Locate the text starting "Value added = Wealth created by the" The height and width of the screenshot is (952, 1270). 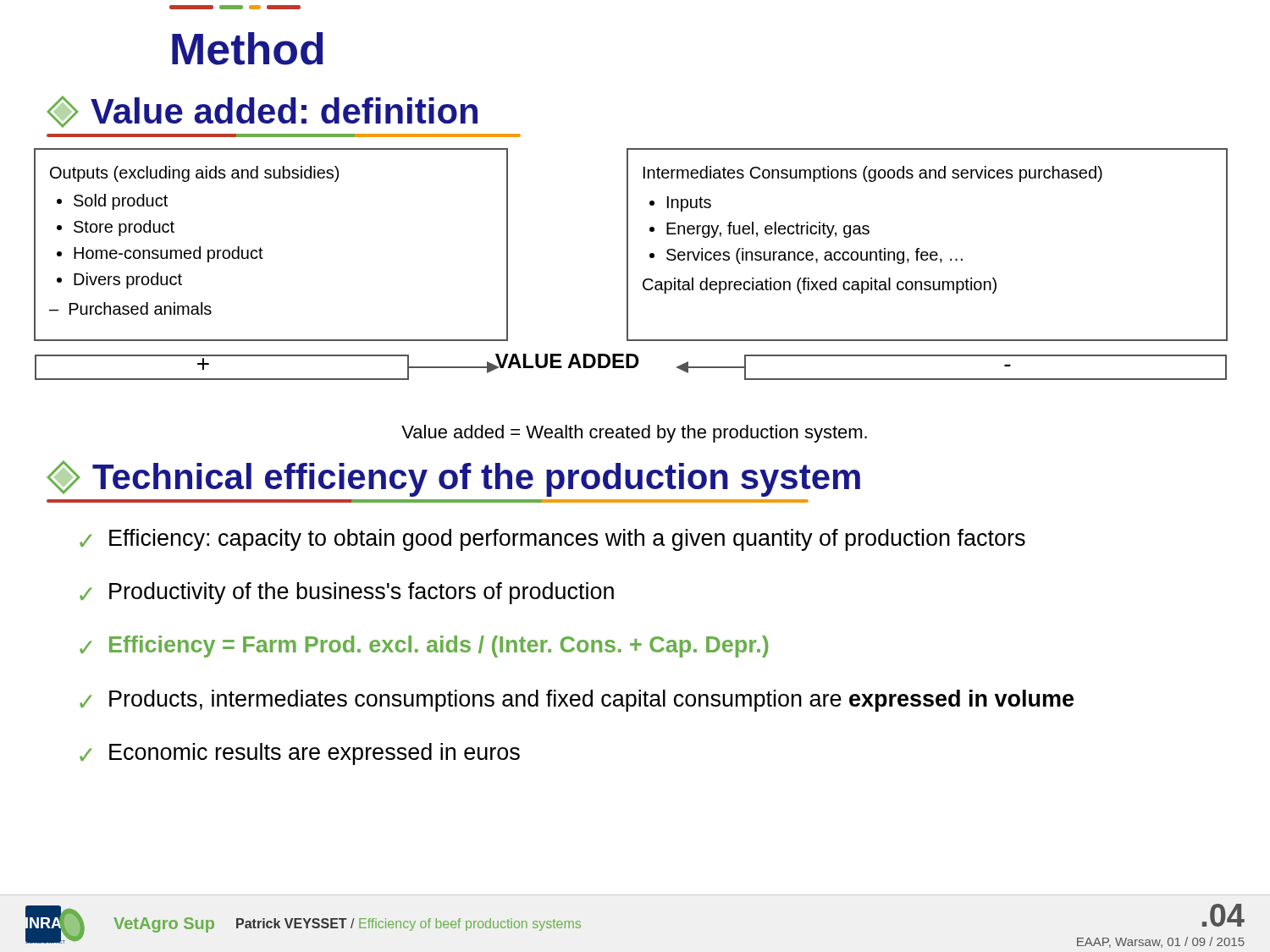coord(635,432)
